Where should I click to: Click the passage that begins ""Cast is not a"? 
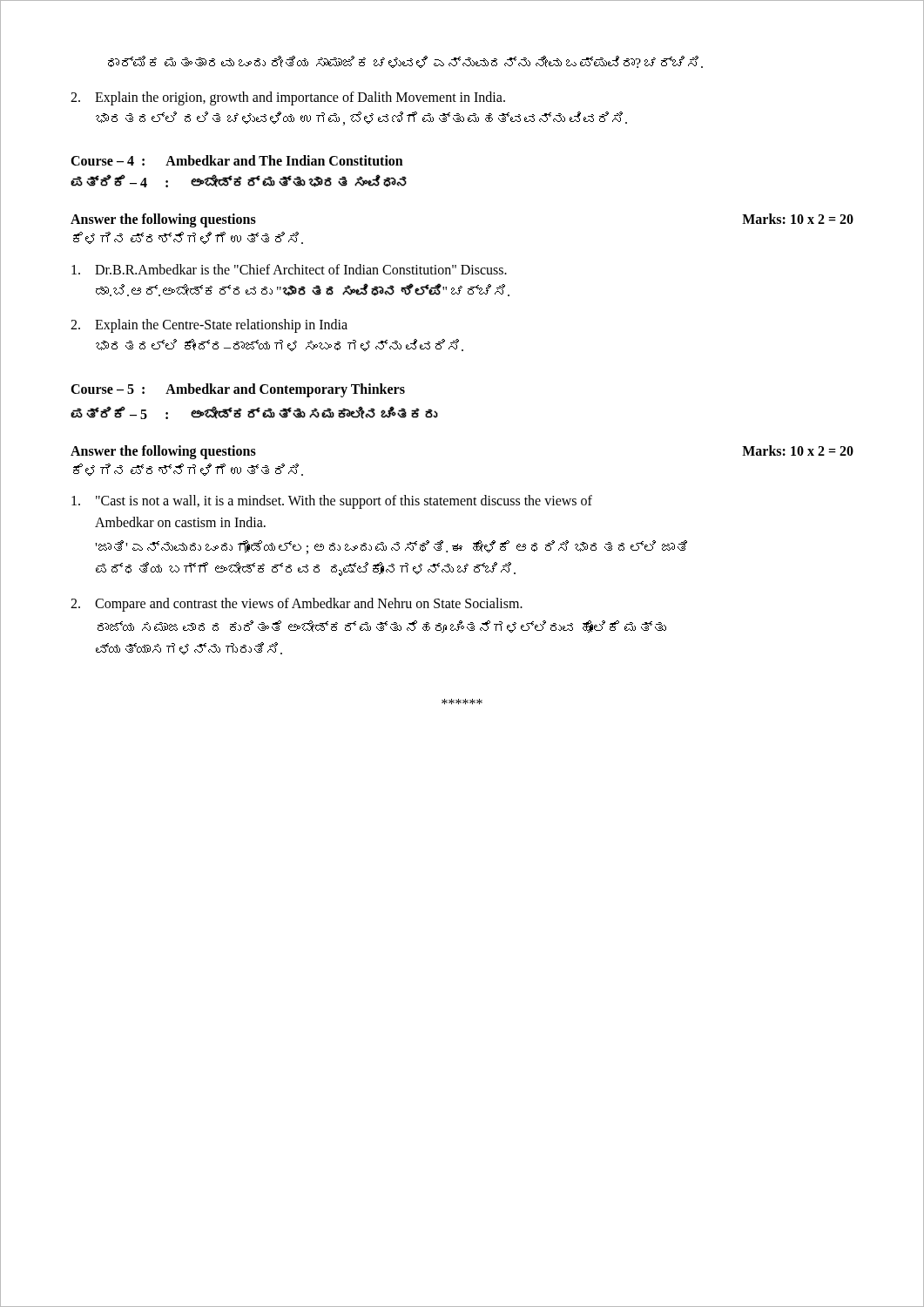point(462,536)
